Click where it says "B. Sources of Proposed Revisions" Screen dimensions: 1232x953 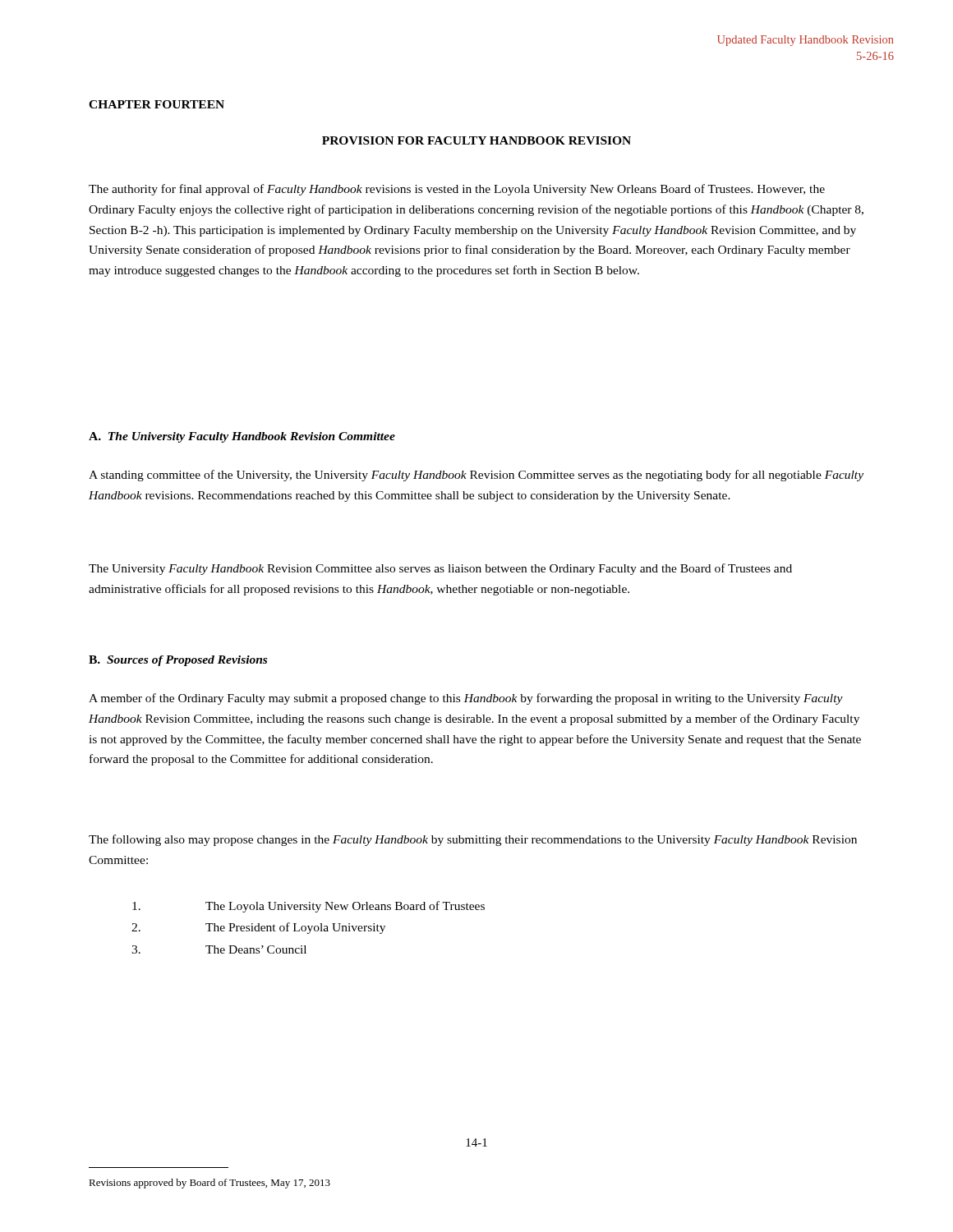(x=178, y=659)
